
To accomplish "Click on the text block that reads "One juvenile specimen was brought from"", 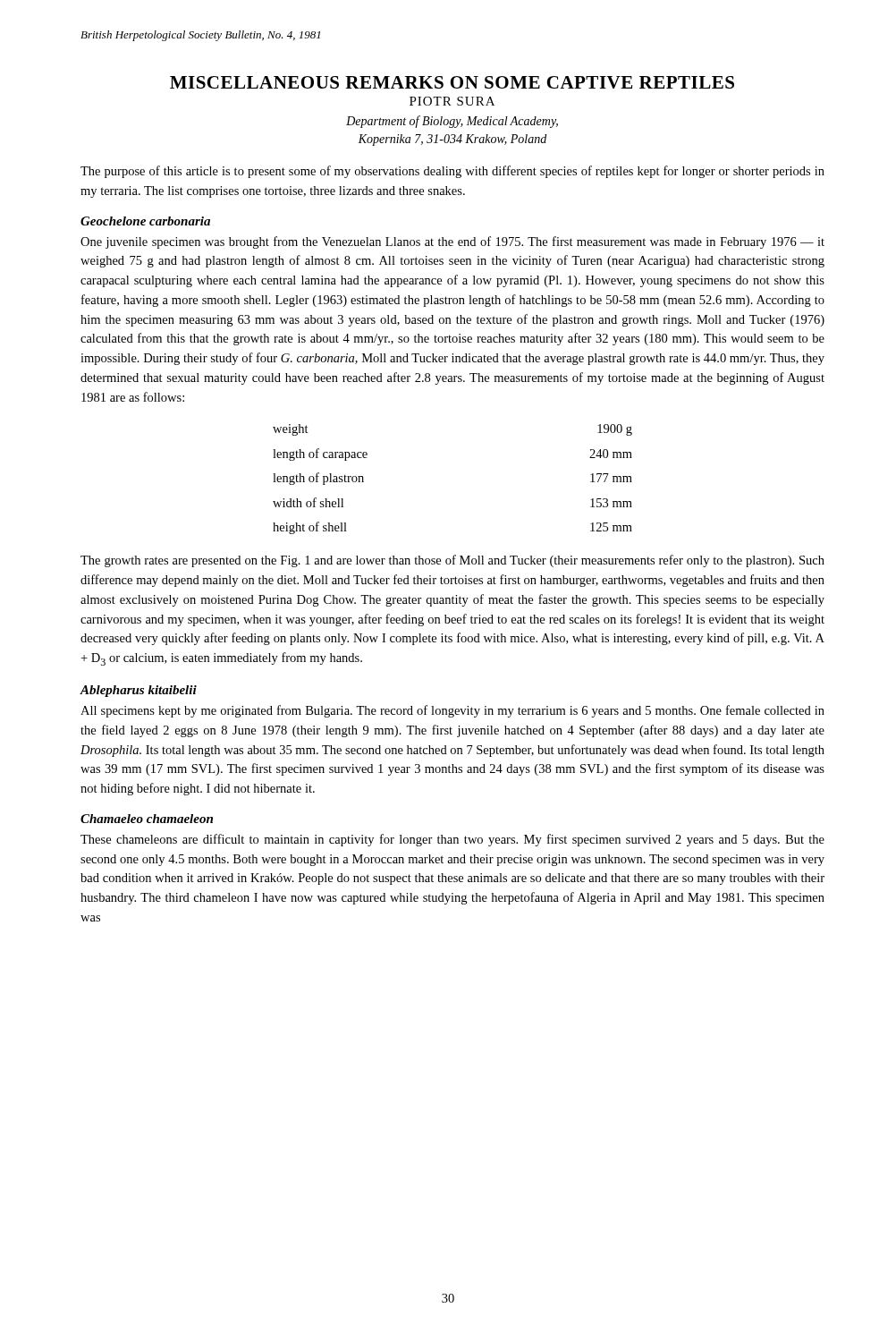I will coord(452,319).
